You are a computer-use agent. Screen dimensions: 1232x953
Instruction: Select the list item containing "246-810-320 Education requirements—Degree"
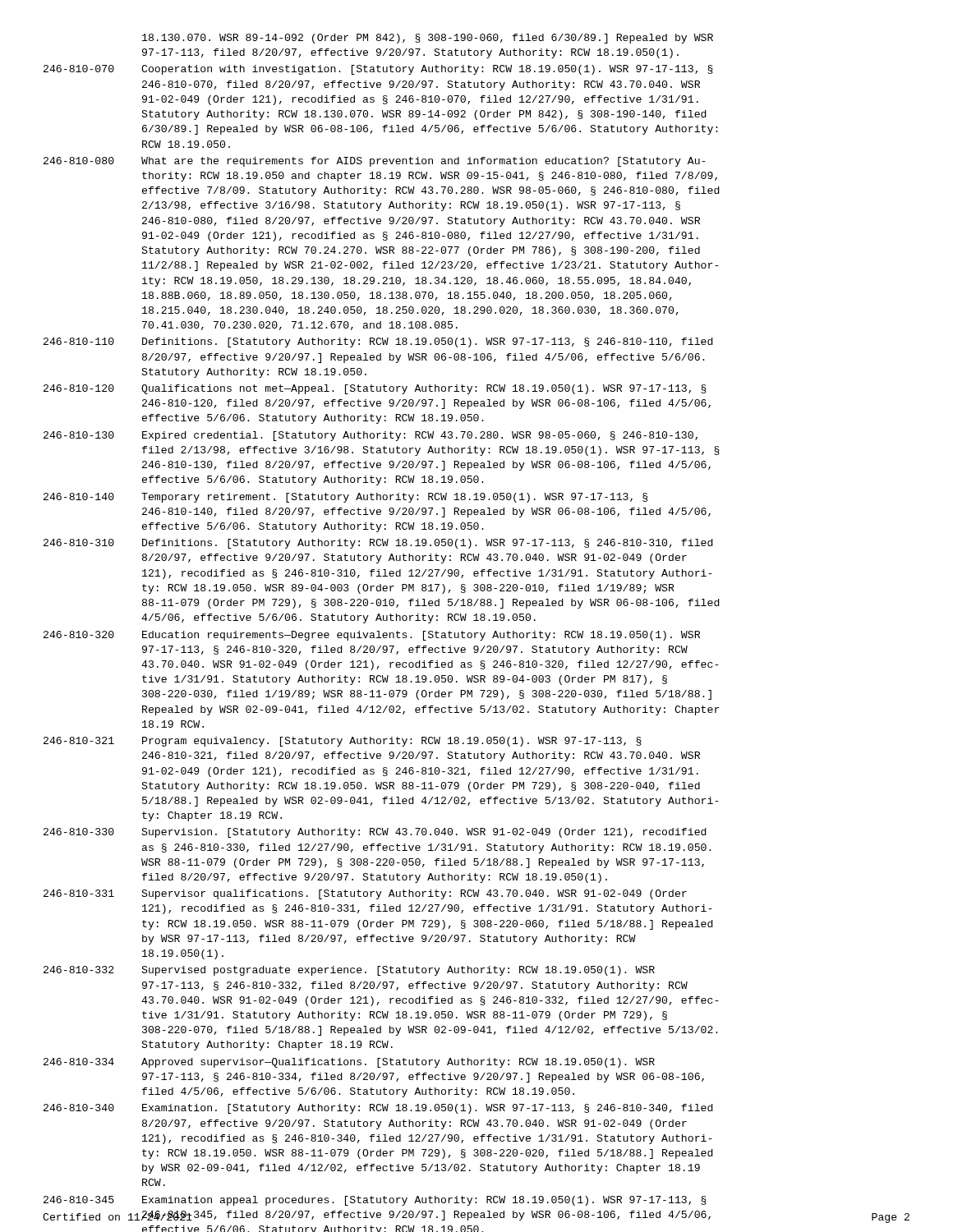click(x=476, y=680)
